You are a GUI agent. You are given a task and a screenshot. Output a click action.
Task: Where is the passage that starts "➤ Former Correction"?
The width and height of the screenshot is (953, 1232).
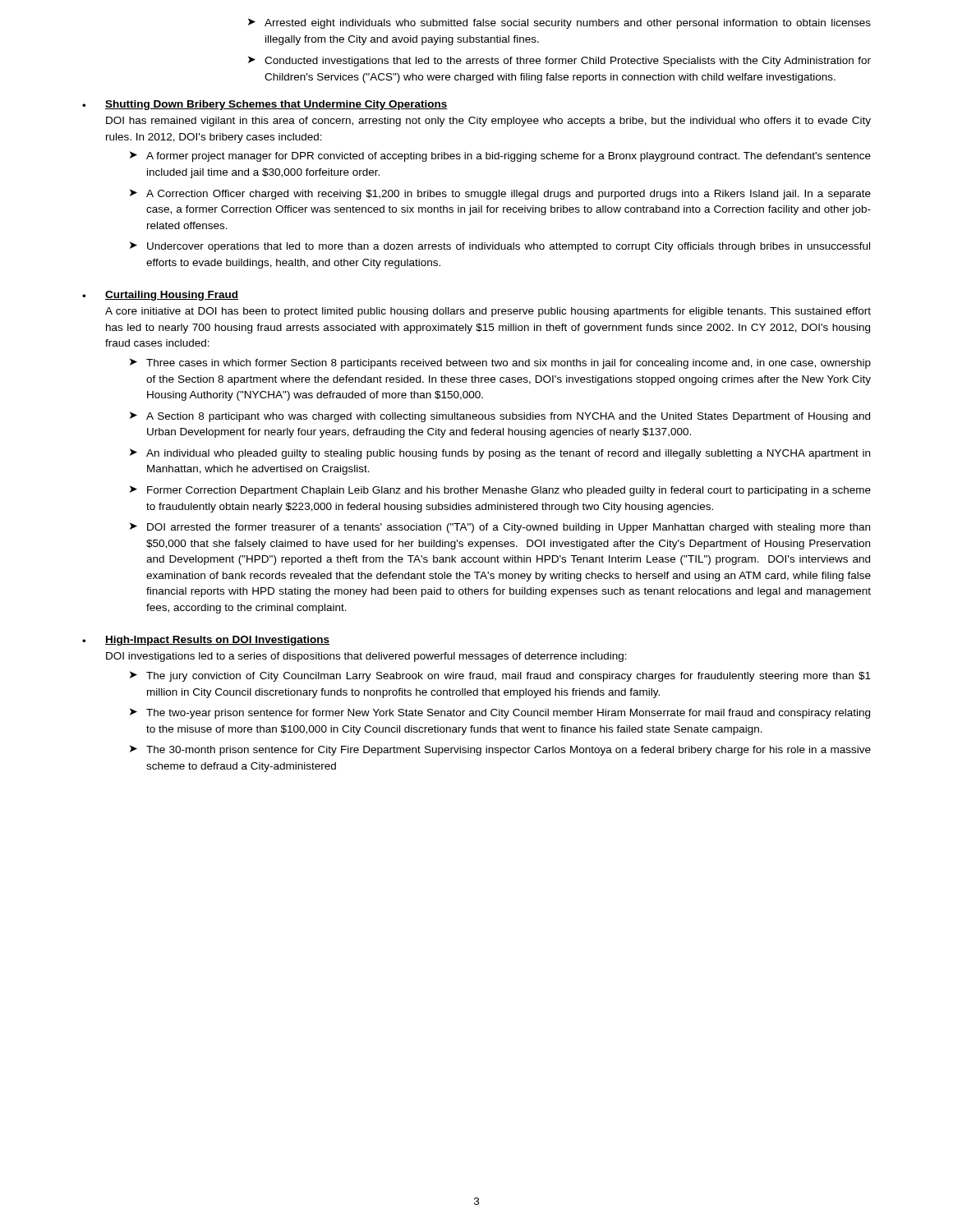click(x=500, y=498)
